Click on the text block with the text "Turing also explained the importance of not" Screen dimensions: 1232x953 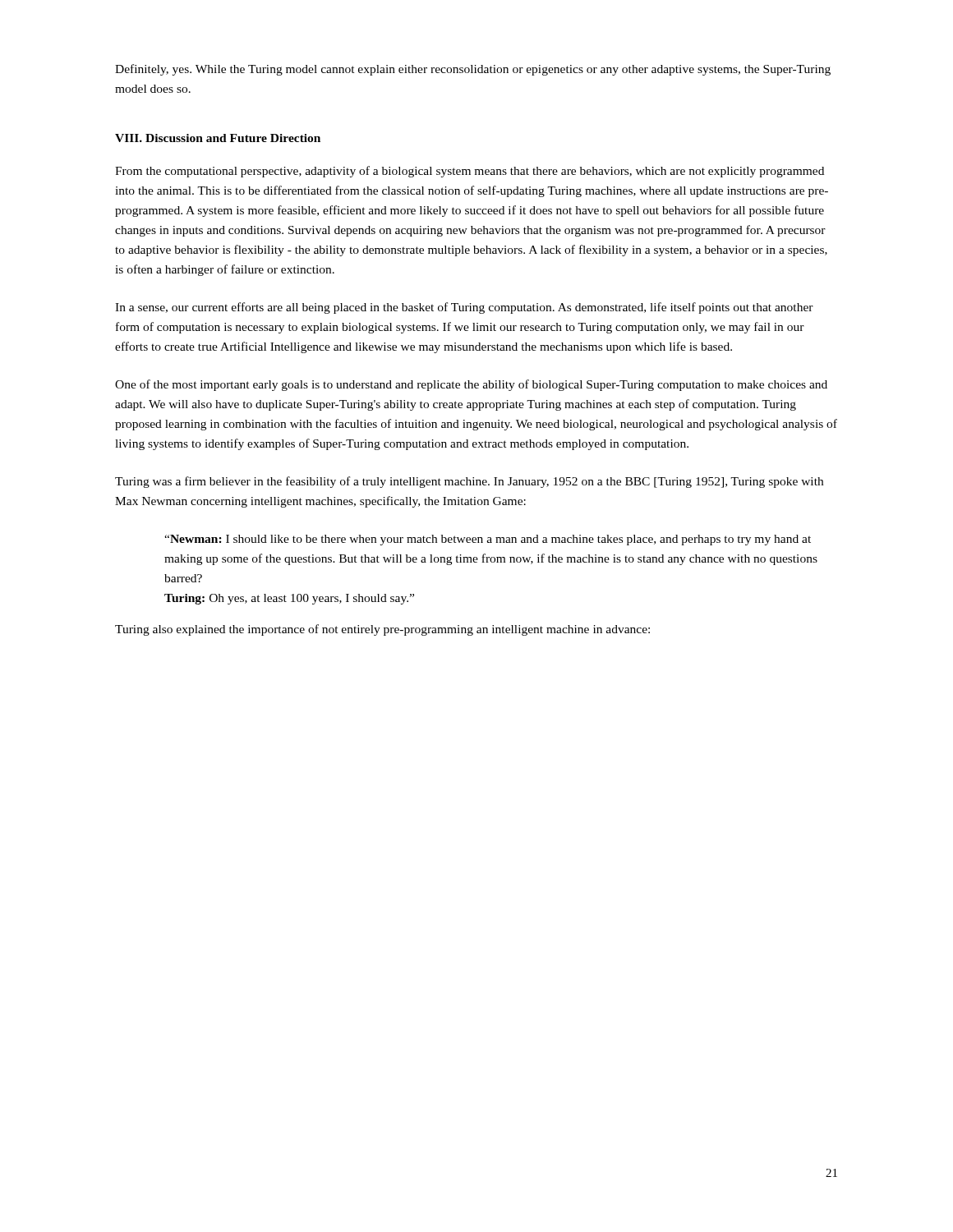coord(383,629)
